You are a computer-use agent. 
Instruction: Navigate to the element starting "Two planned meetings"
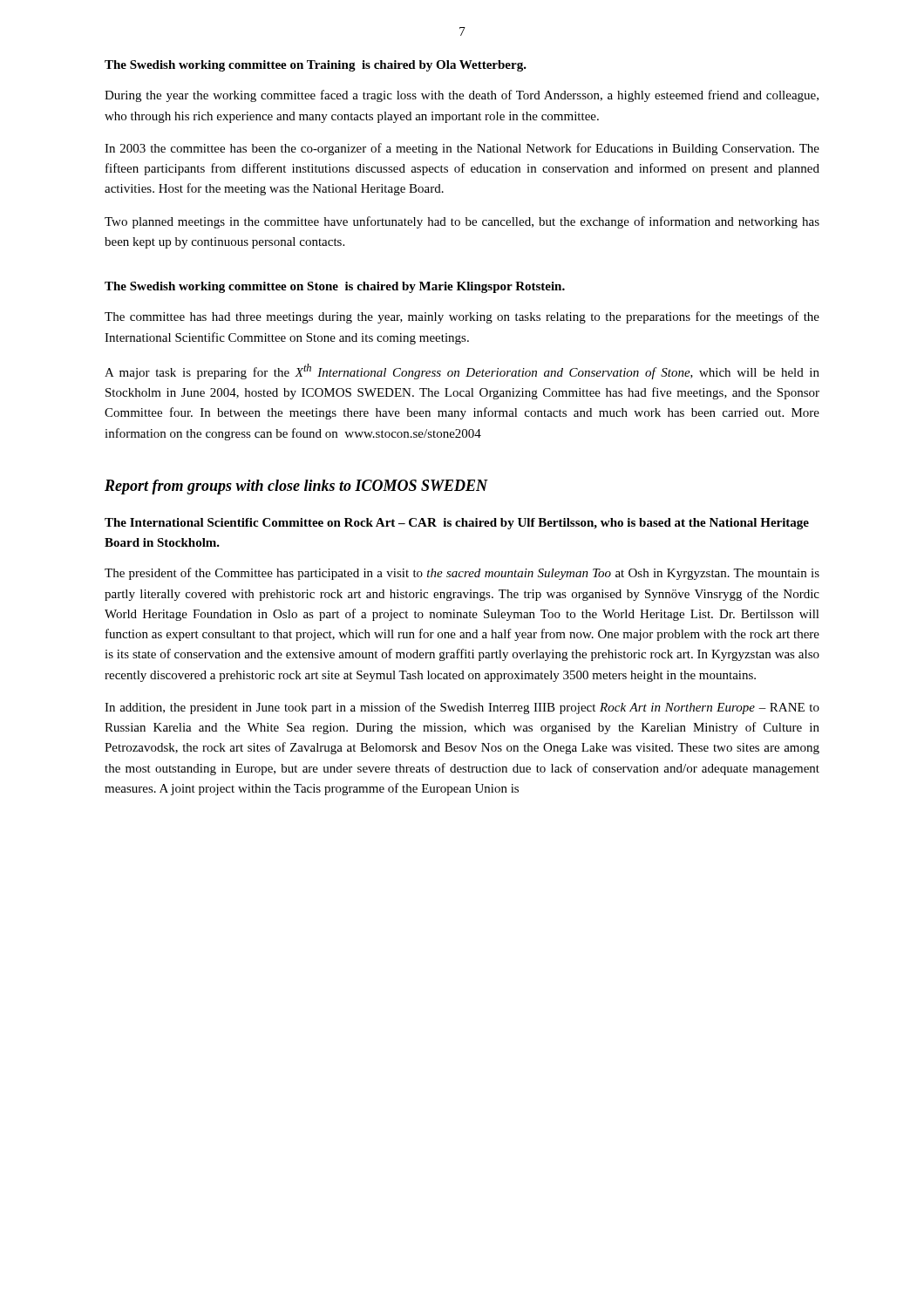pos(462,232)
